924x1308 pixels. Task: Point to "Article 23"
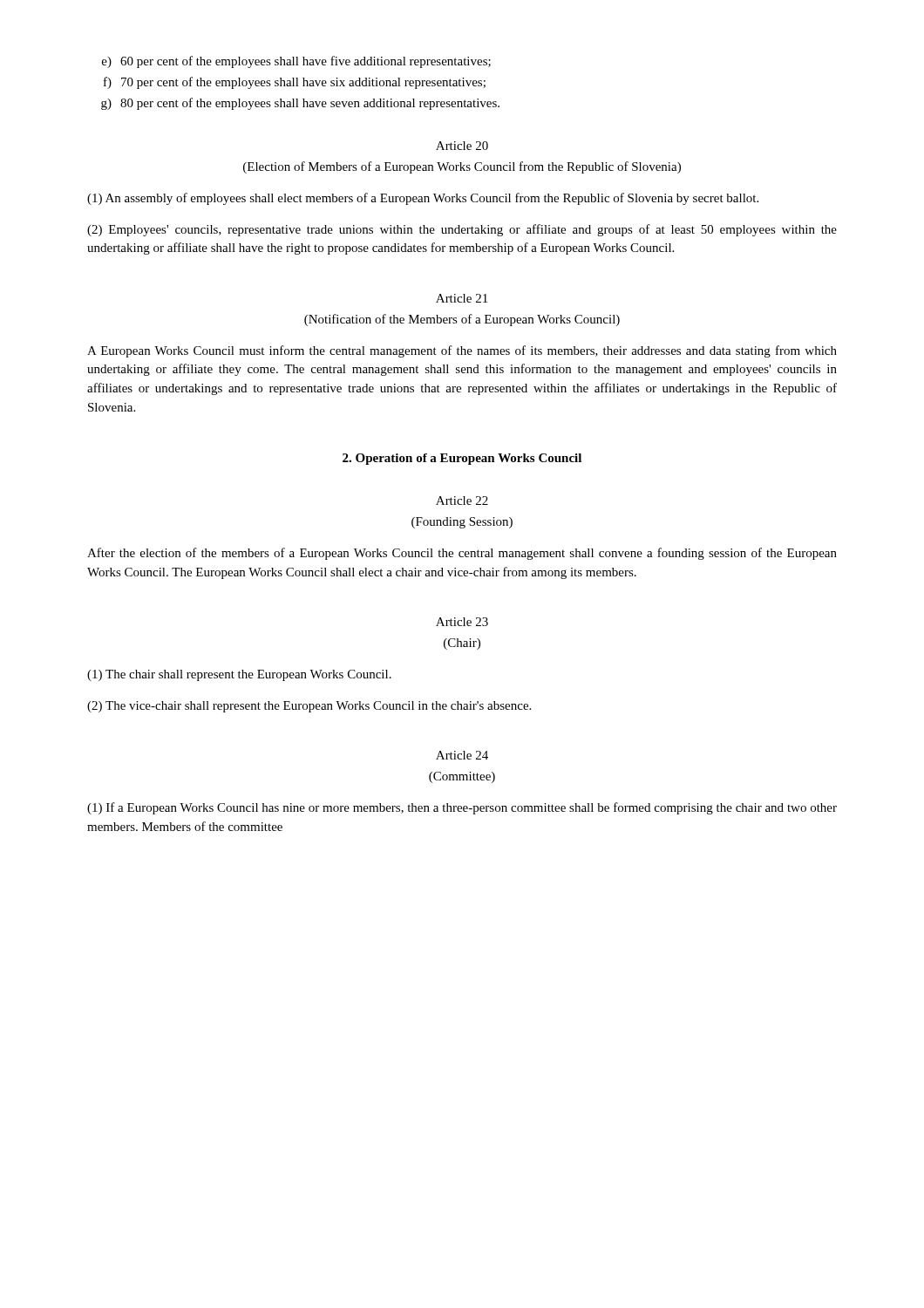pyautogui.click(x=462, y=622)
